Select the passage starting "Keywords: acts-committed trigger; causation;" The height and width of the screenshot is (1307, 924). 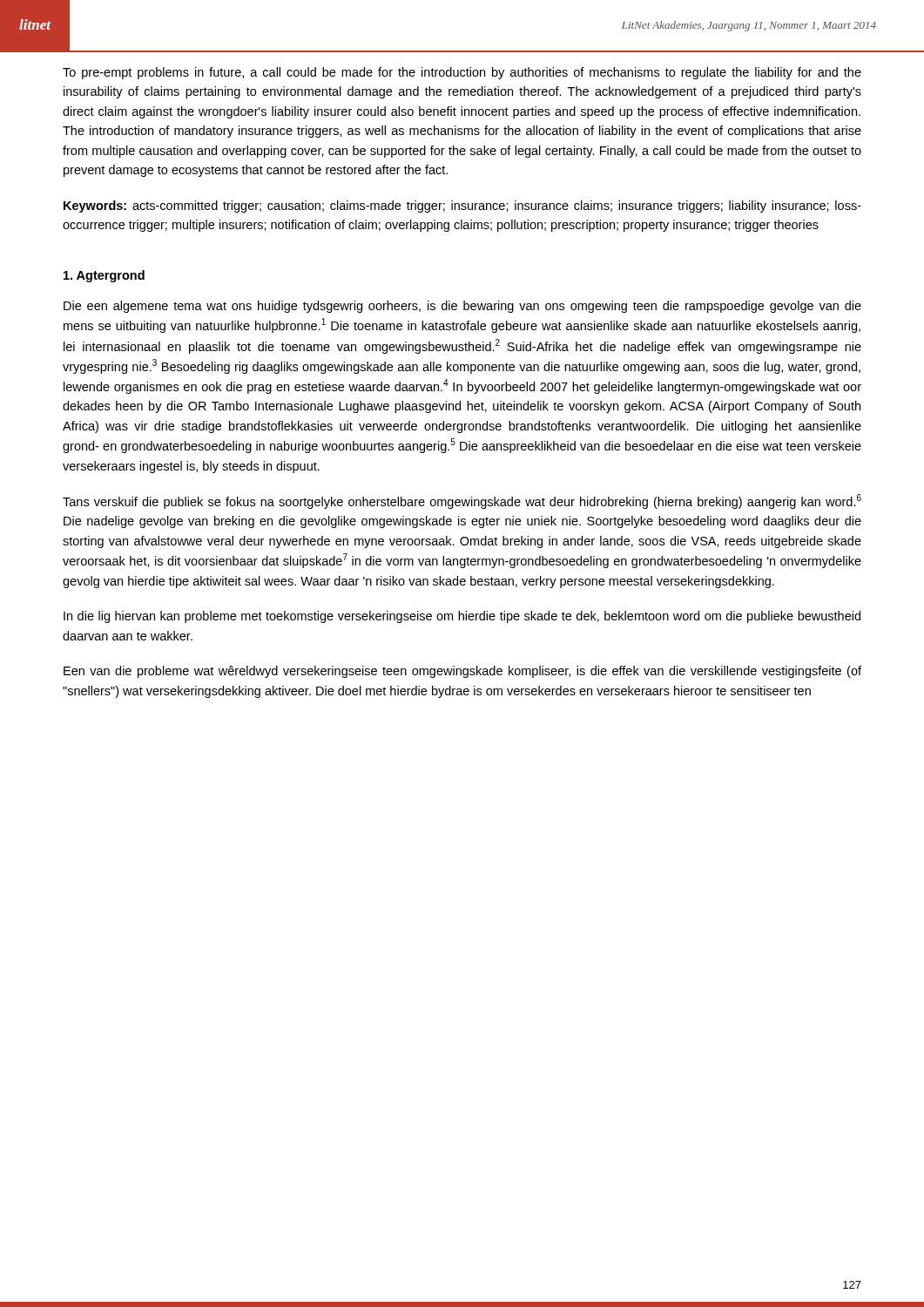462,215
